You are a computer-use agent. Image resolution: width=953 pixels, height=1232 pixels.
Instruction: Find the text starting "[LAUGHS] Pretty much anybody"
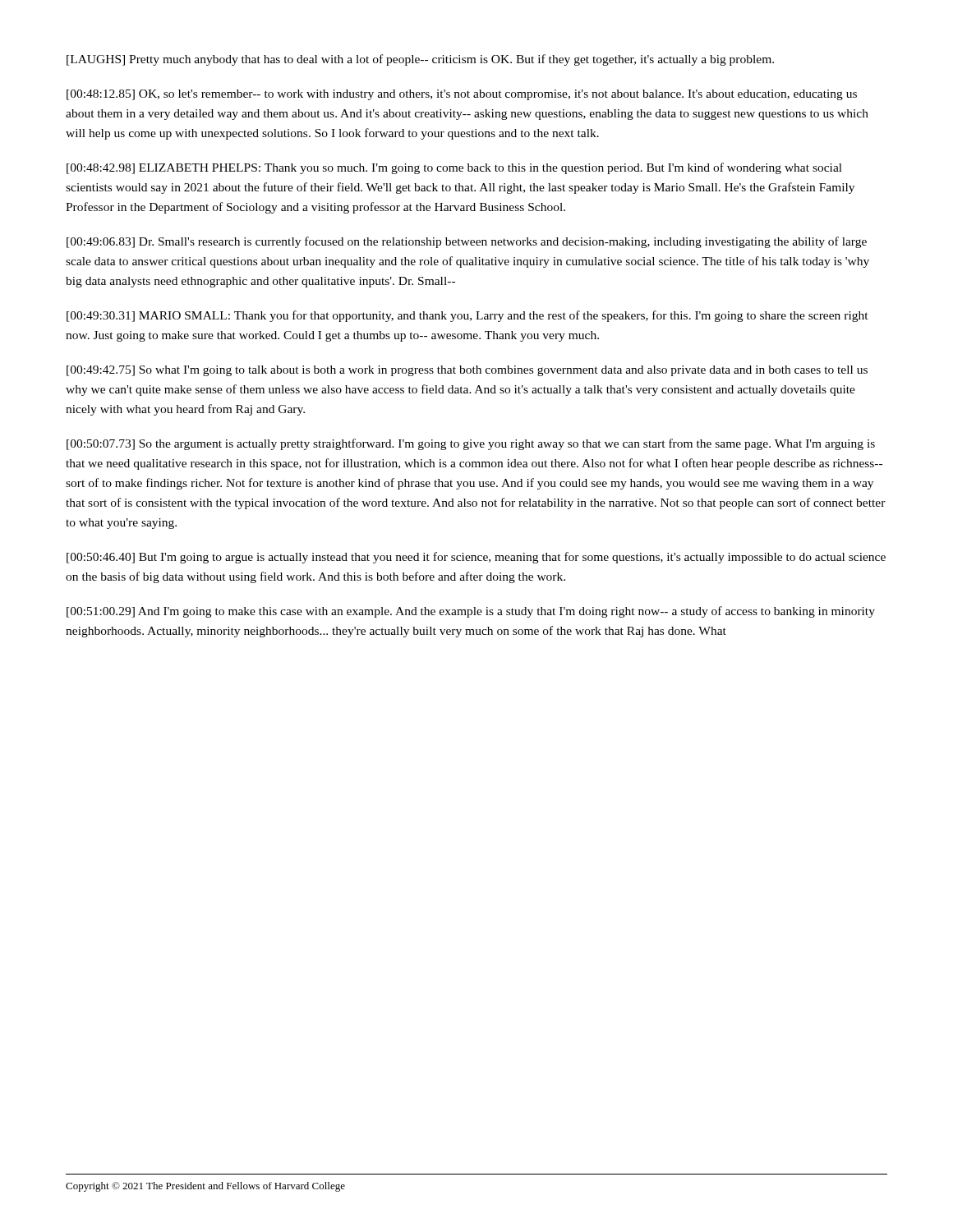[x=420, y=59]
